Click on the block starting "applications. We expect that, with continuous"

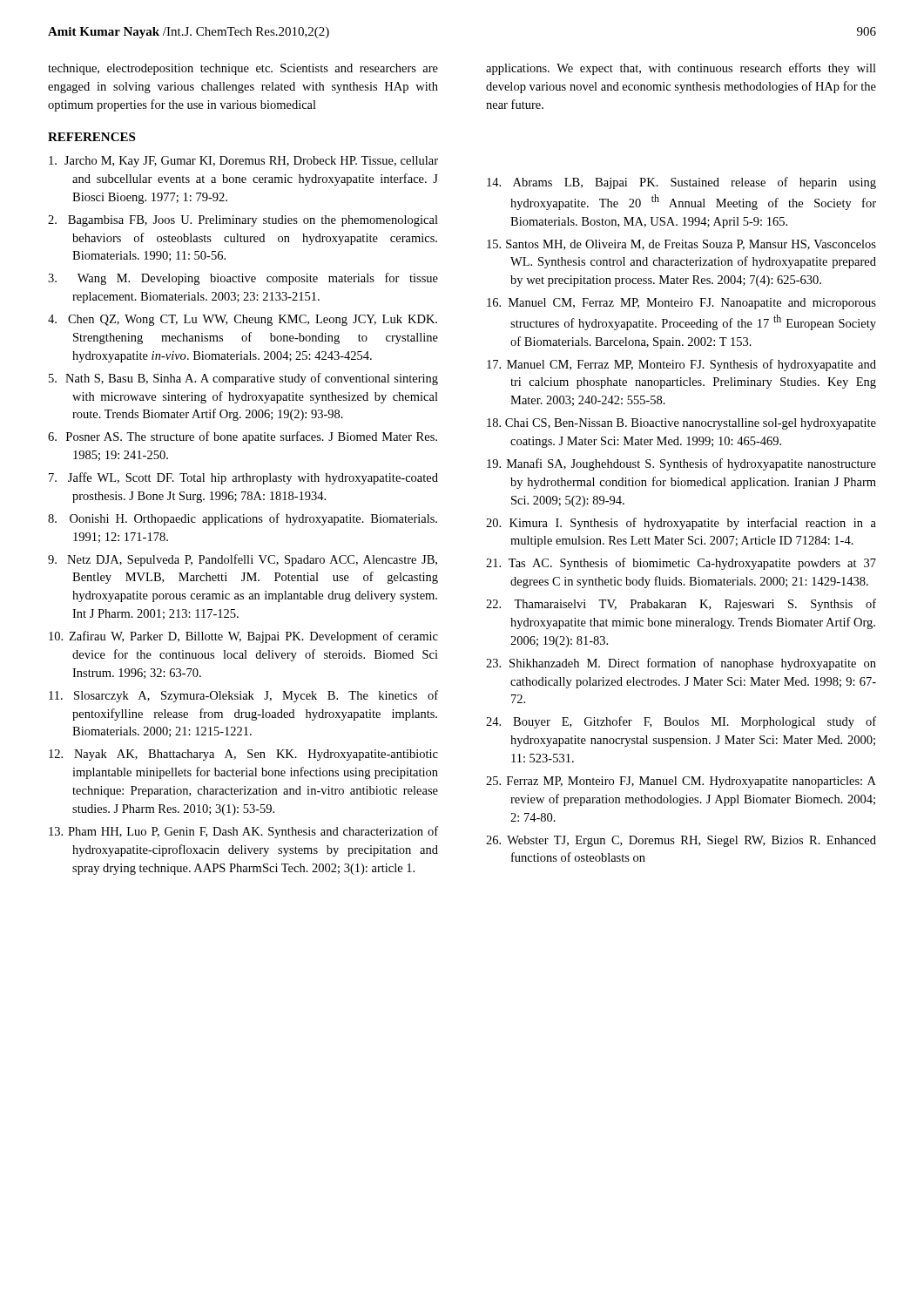[x=681, y=86]
